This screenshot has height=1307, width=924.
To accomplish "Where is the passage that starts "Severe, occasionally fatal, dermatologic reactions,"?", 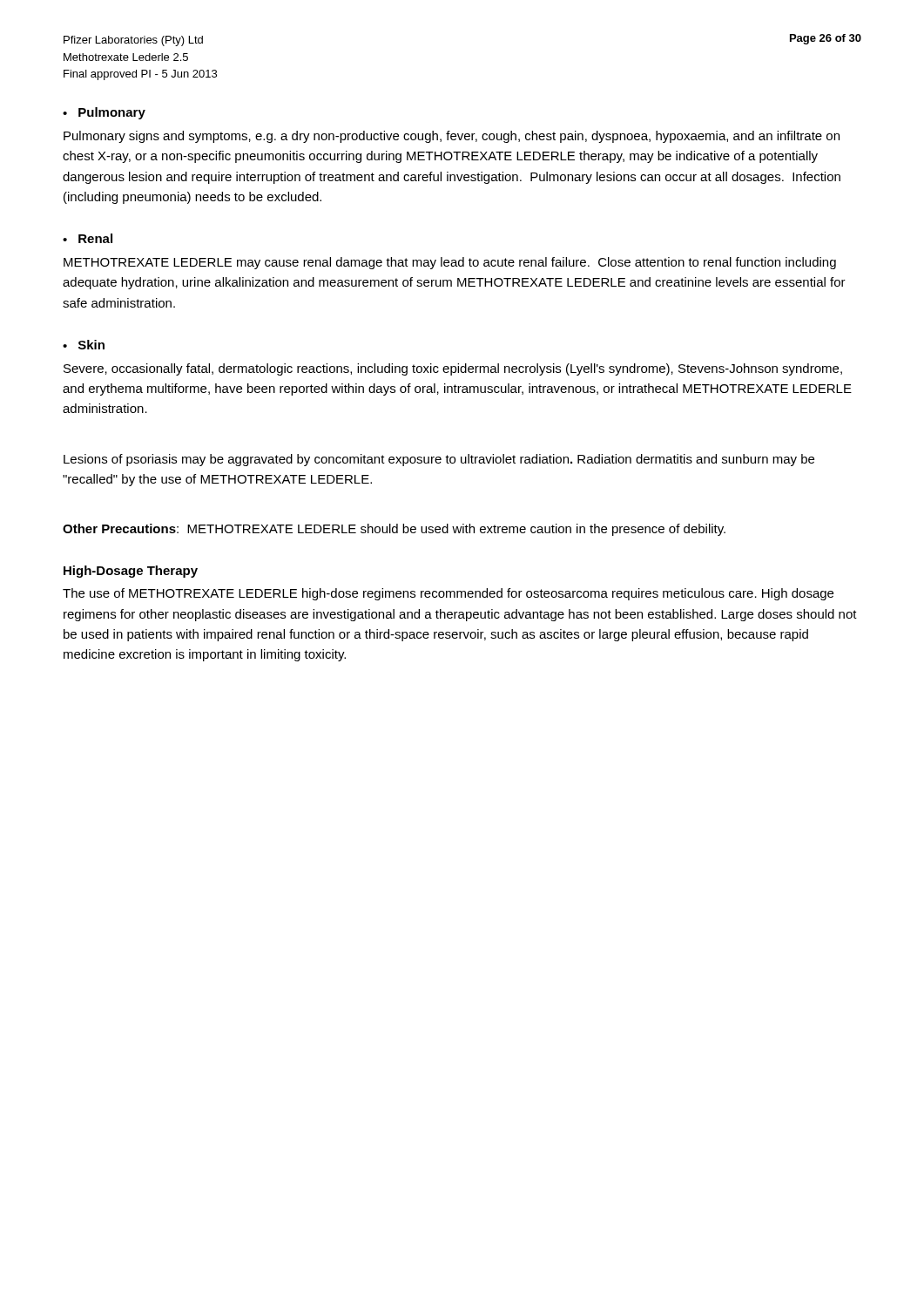I will pyautogui.click(x=457, y=388).
